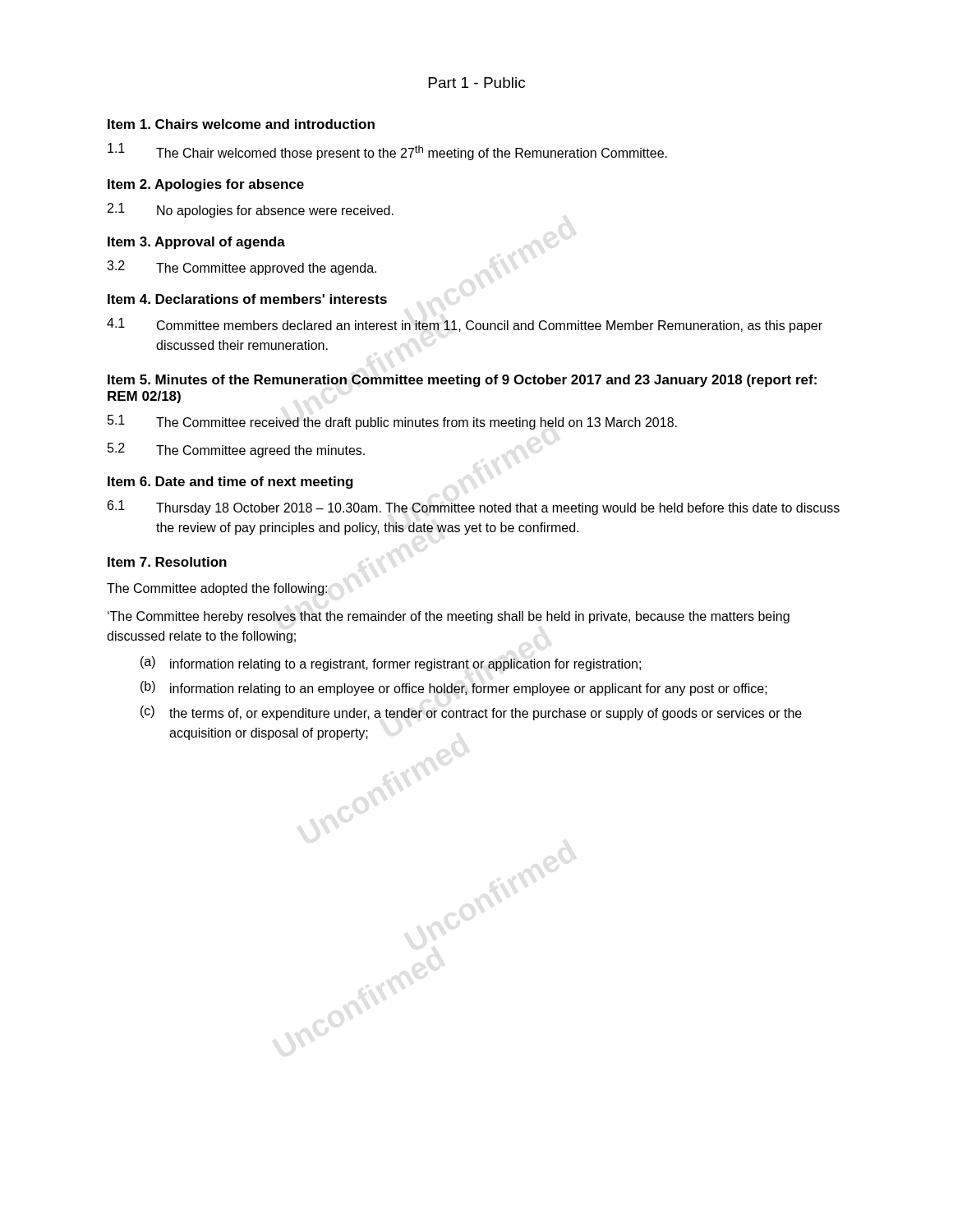The image size is (953, 1232).
Task: Select the list item containing "(b) information relating to an employee or"
Action: (x=493, y=689)
